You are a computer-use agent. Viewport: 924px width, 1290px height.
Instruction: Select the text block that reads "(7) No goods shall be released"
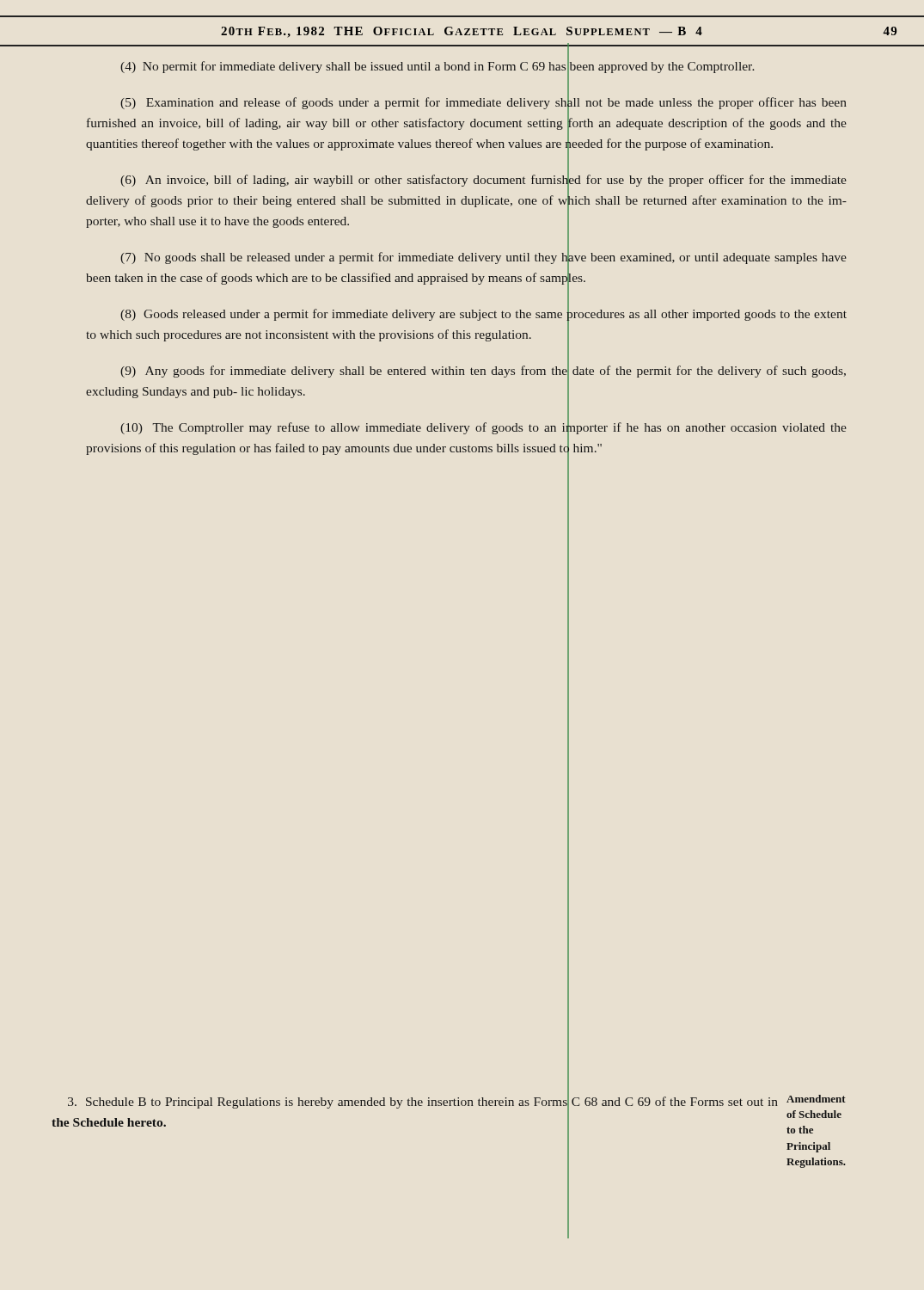coord(466,267)
